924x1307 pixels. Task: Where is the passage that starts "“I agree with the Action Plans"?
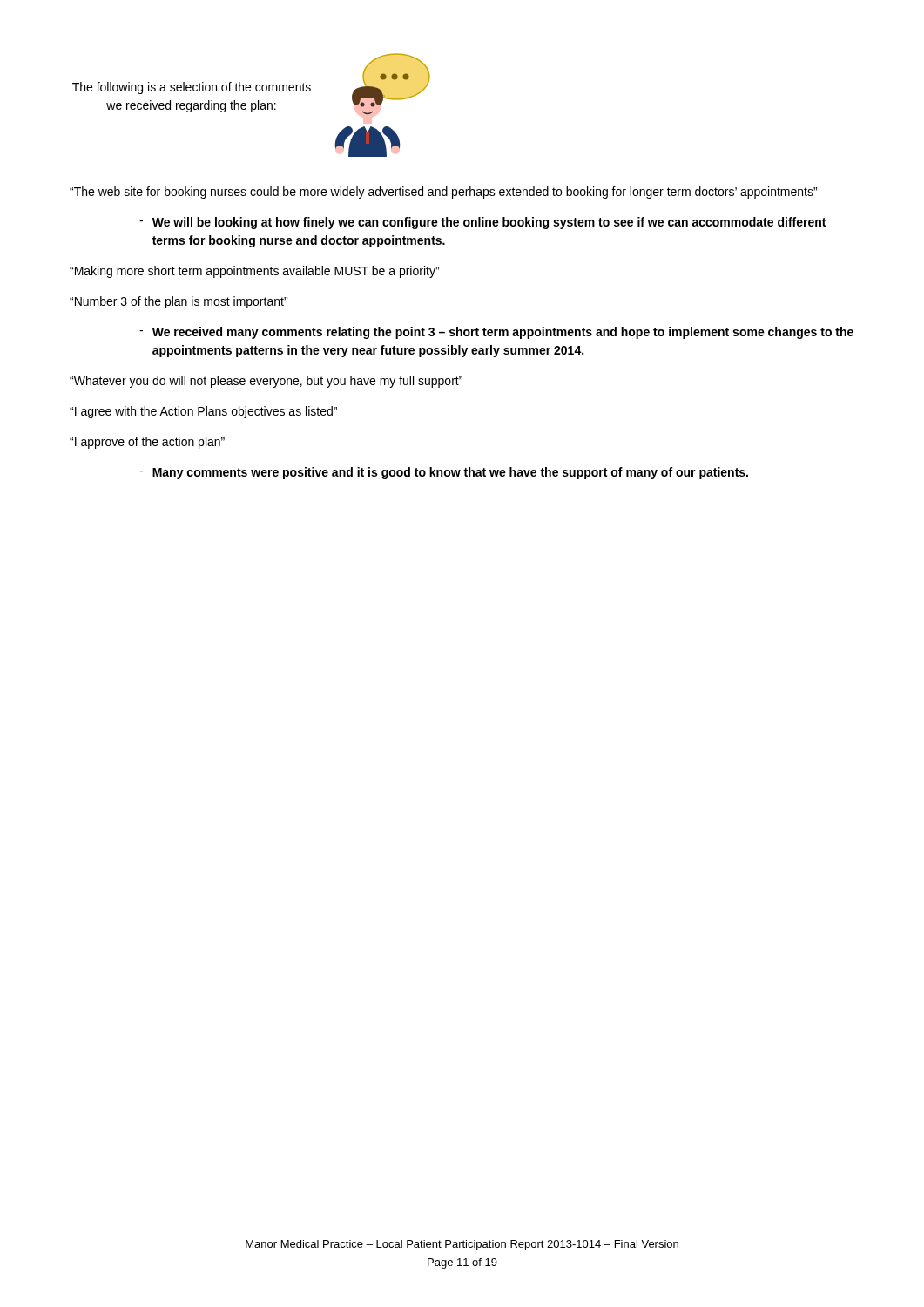coord(204,411)
